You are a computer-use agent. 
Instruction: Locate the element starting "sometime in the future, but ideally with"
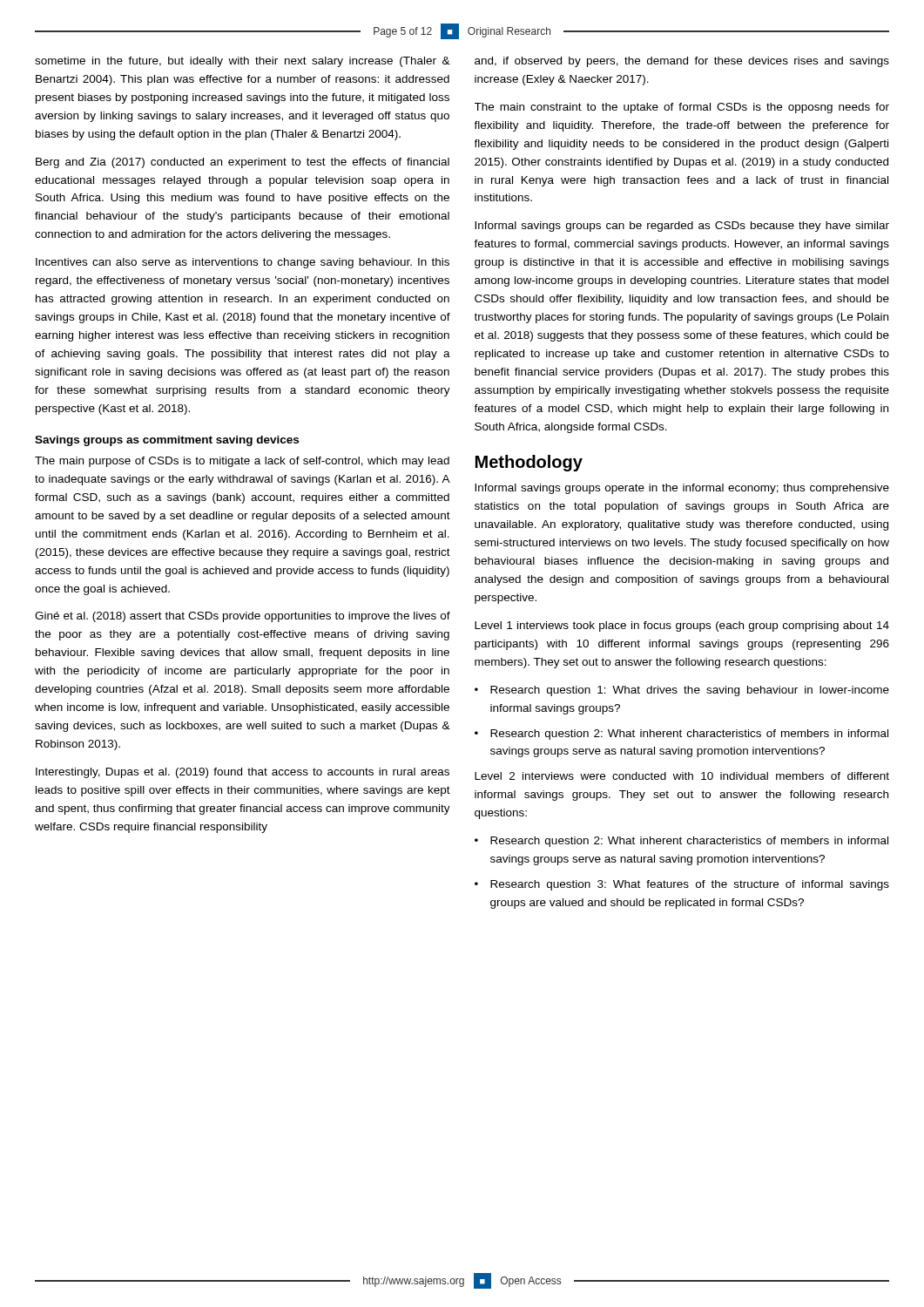click(242, 97)
